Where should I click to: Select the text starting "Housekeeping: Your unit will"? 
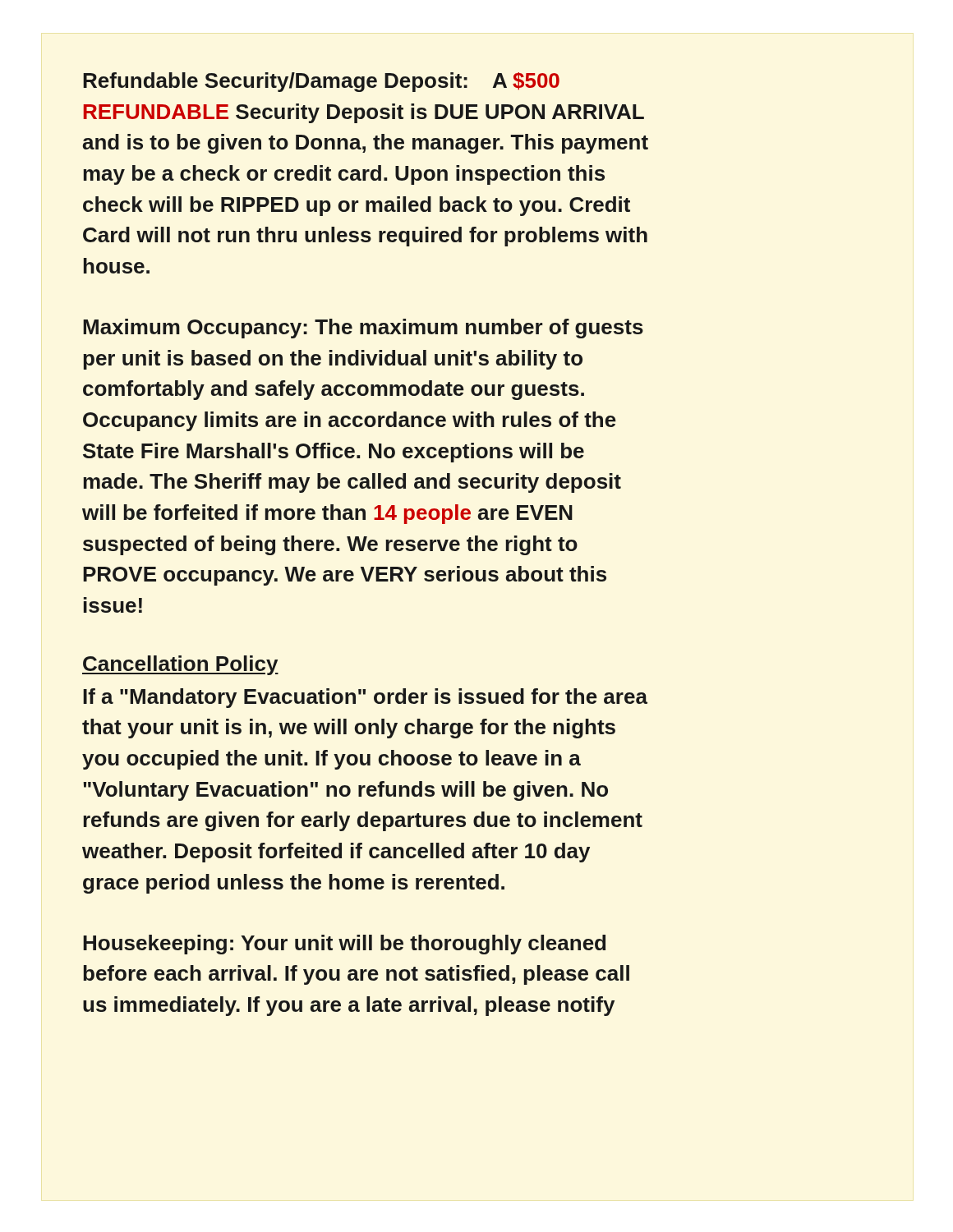pos(356,973)
